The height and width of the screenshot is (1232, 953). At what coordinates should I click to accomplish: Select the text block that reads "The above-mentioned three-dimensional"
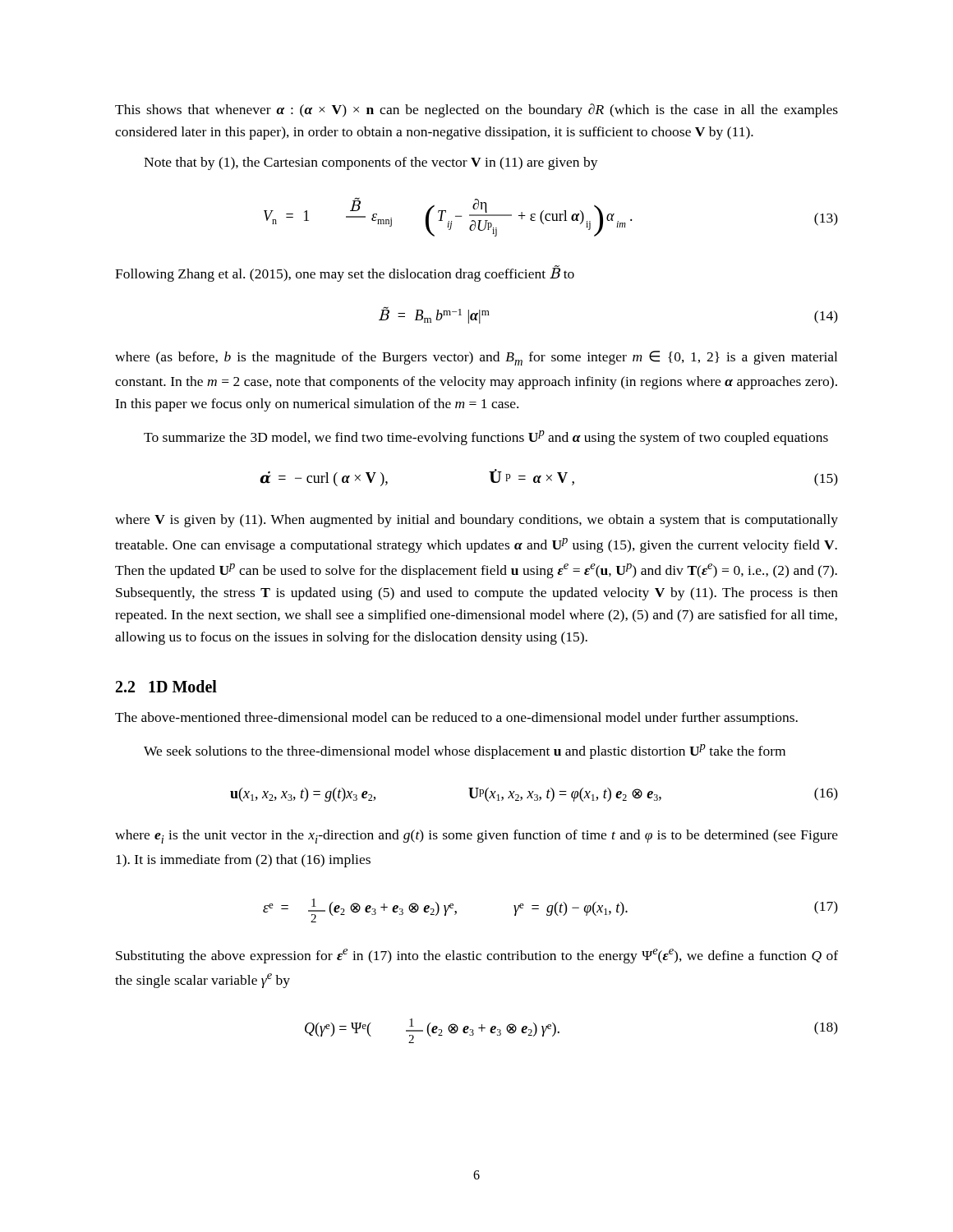point(457,717)
